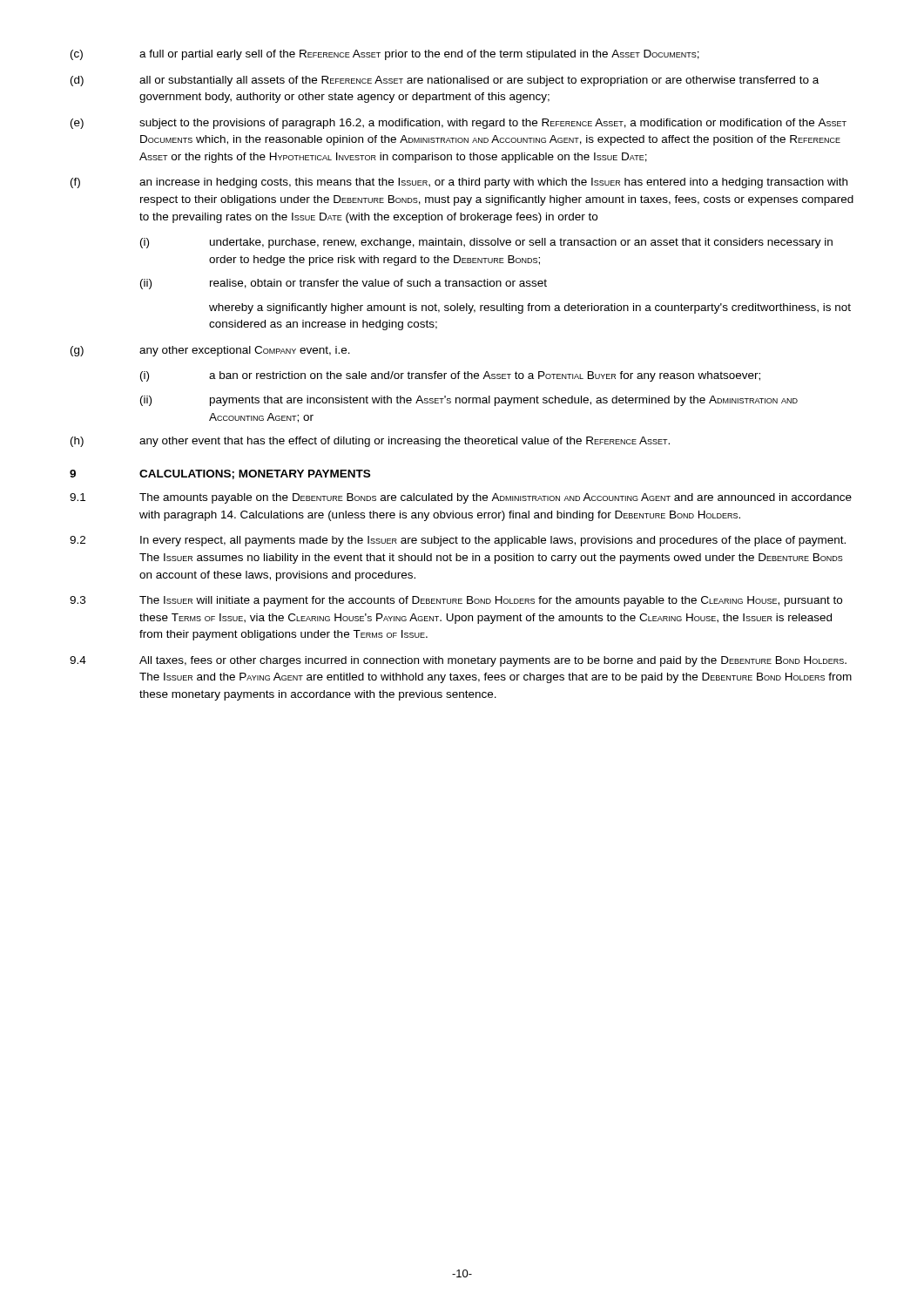Select the text block that says "1 The amounts payable on the Debenture Bonds"

click(x=462, y=506)
